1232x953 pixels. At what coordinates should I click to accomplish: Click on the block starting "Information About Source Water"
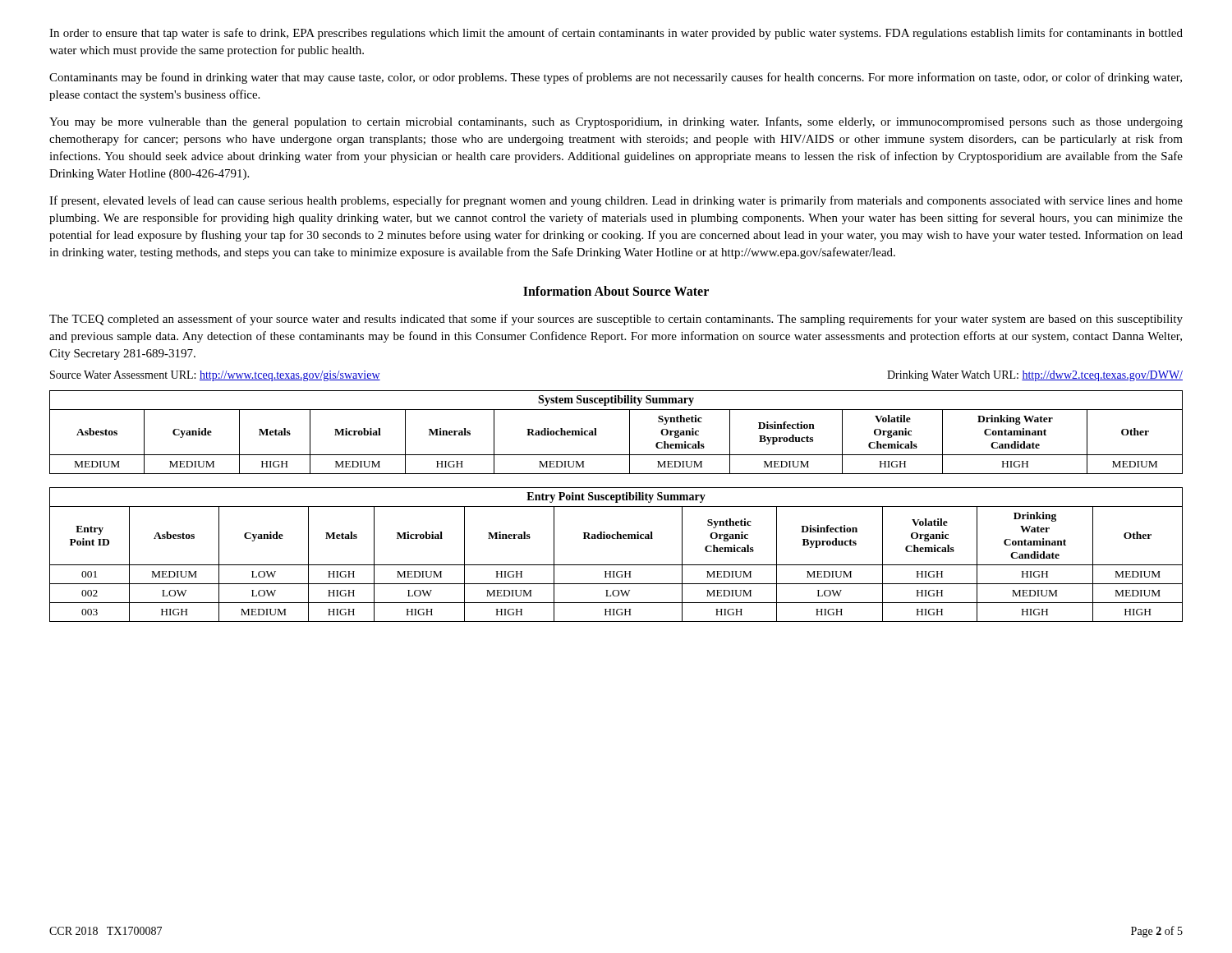pyautogui.click(x=616, y=291)
